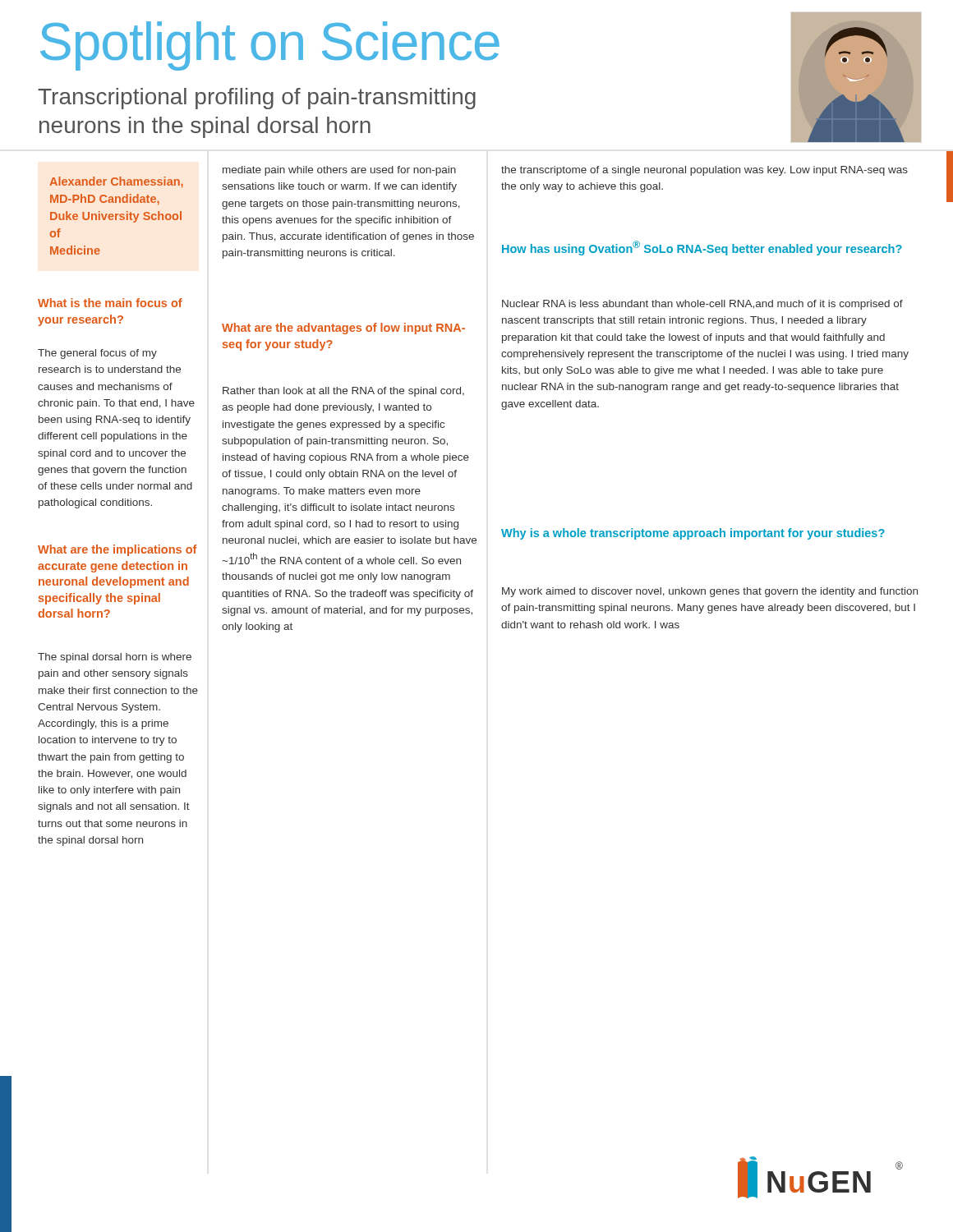Navigate to the element starting "Spotlight on Science"

[x=375, y=42]
